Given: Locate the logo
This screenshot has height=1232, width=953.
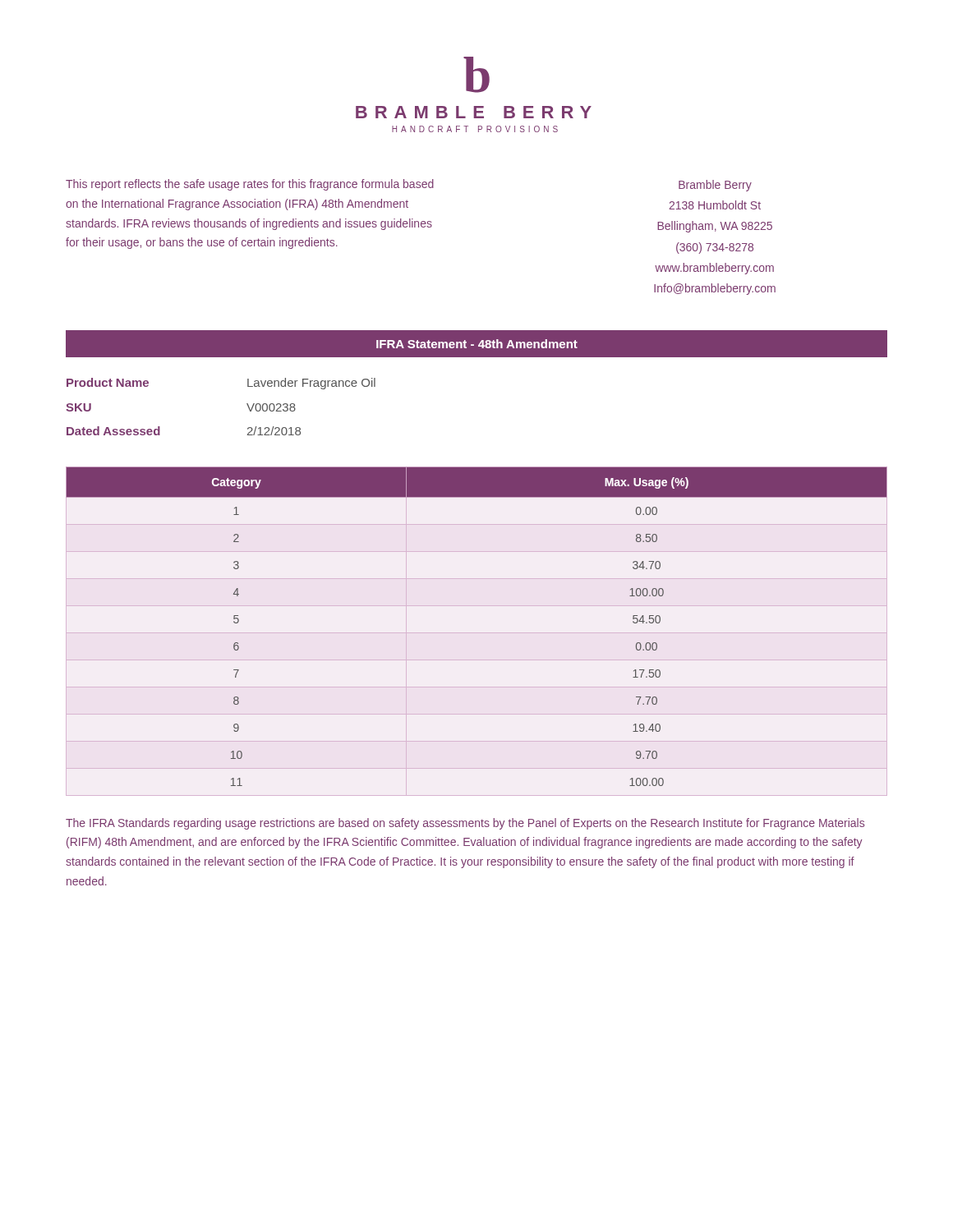Looking at the screenshot, I should tap(476, 79).
